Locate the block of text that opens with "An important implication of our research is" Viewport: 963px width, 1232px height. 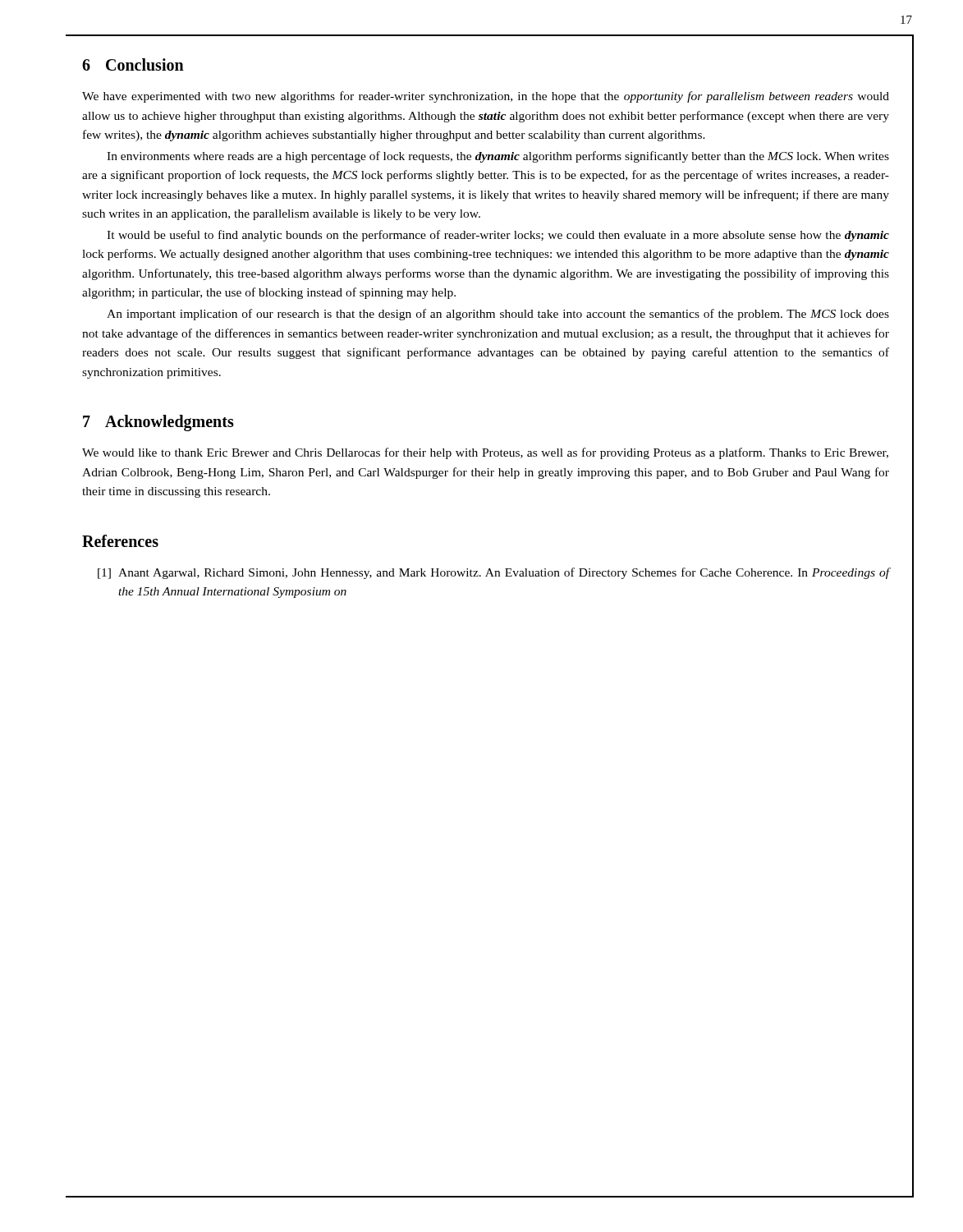click(486, 342)
